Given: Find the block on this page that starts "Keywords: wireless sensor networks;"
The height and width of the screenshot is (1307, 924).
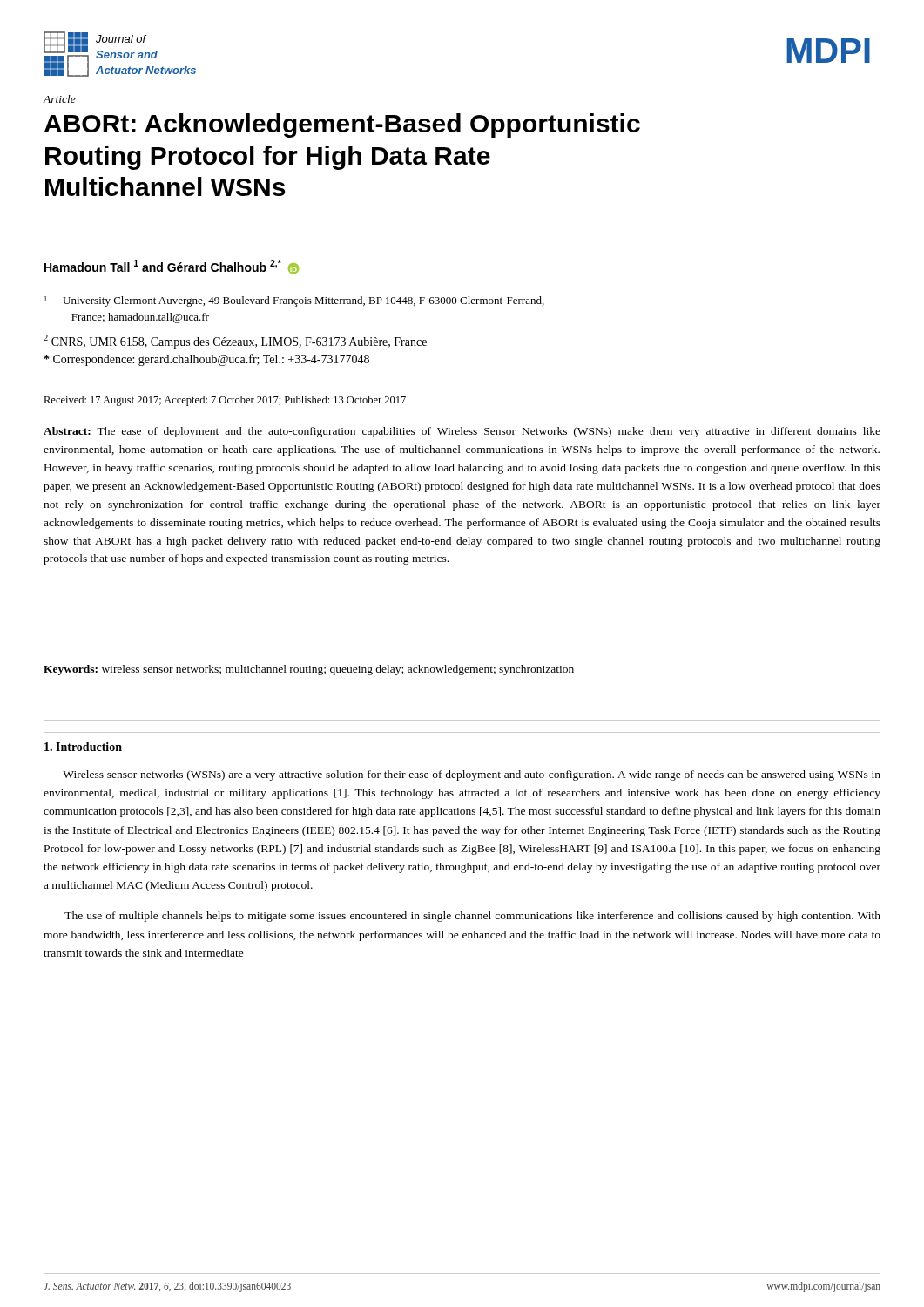Looking at the screenshot, I should pyautogui.click(x=462, y=670).
